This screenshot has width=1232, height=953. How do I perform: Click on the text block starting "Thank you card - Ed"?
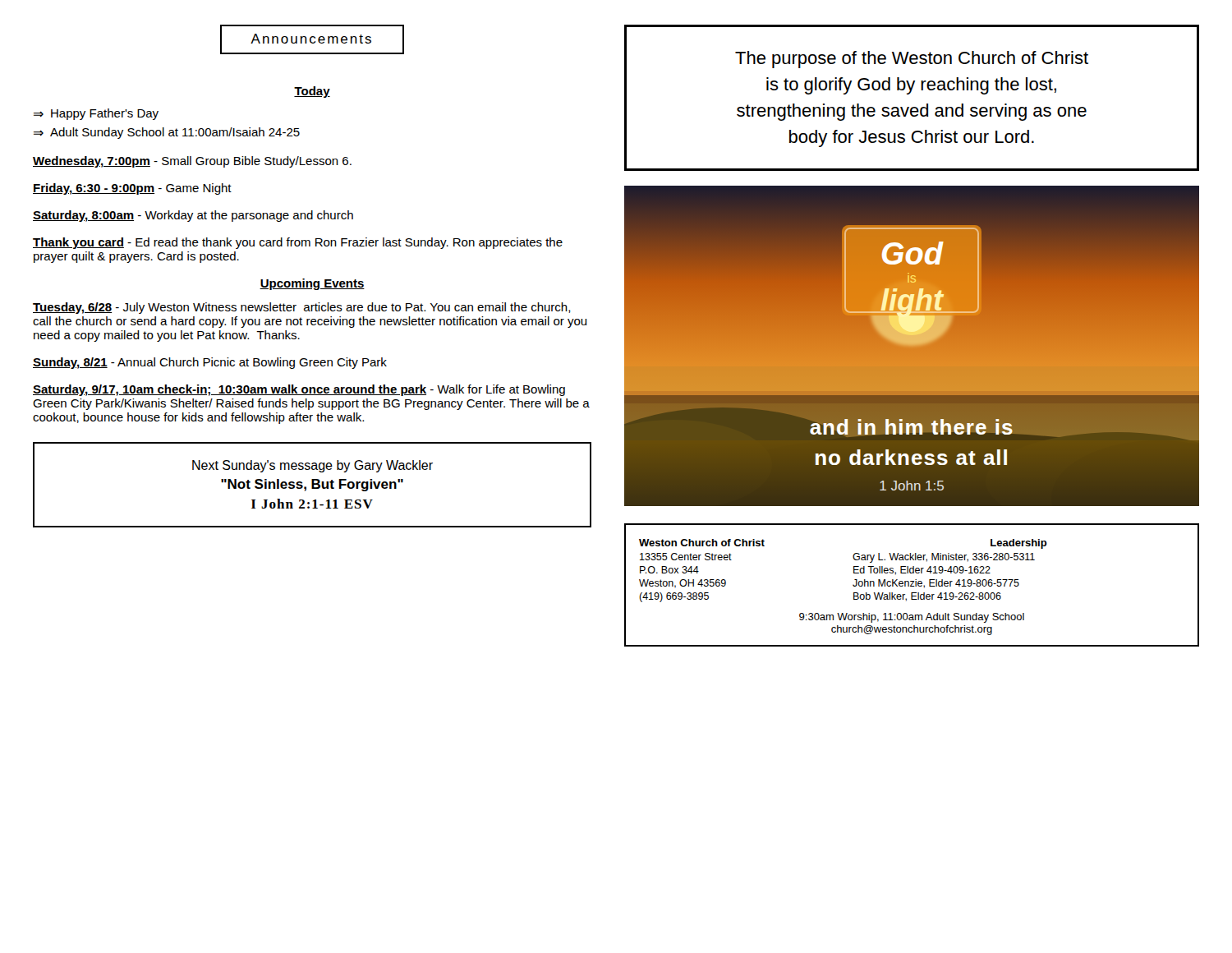click(298, 249)
